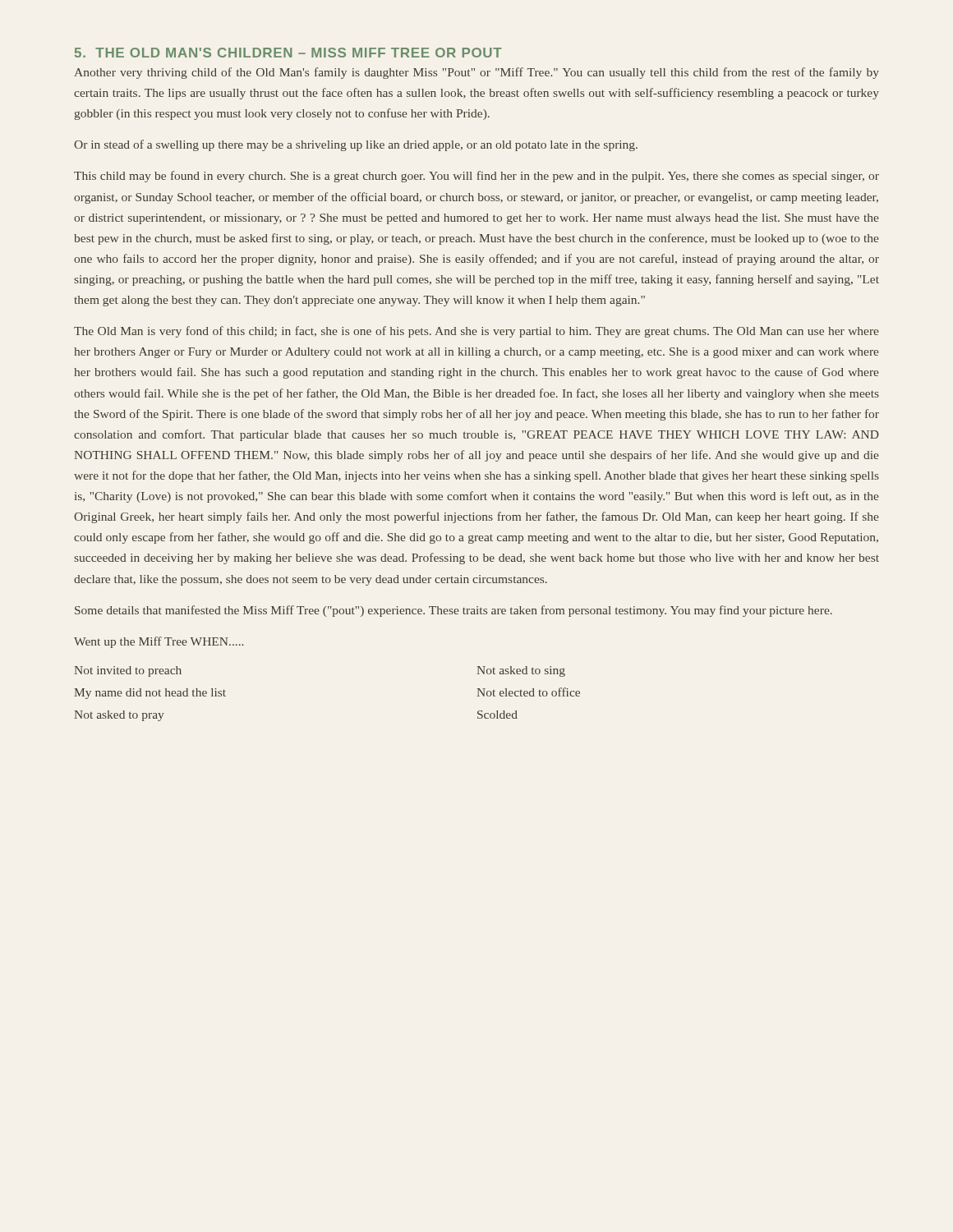Viewport: 953px width, 1232px height.
Task: Select the text block that says "Went up the Miff Tree"
Action: [159, 641]
